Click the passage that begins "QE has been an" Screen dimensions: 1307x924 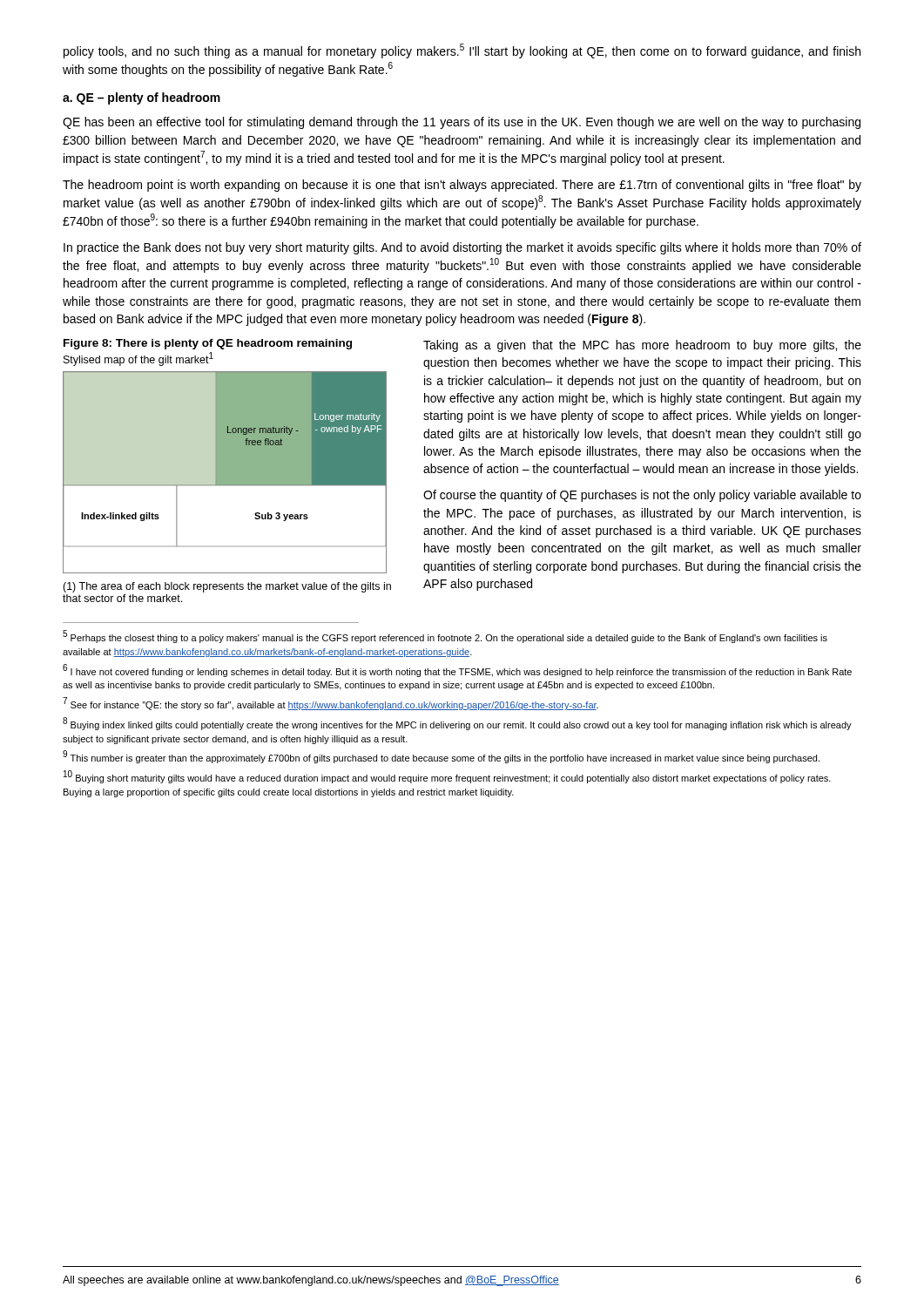click(x=462, y=140)
